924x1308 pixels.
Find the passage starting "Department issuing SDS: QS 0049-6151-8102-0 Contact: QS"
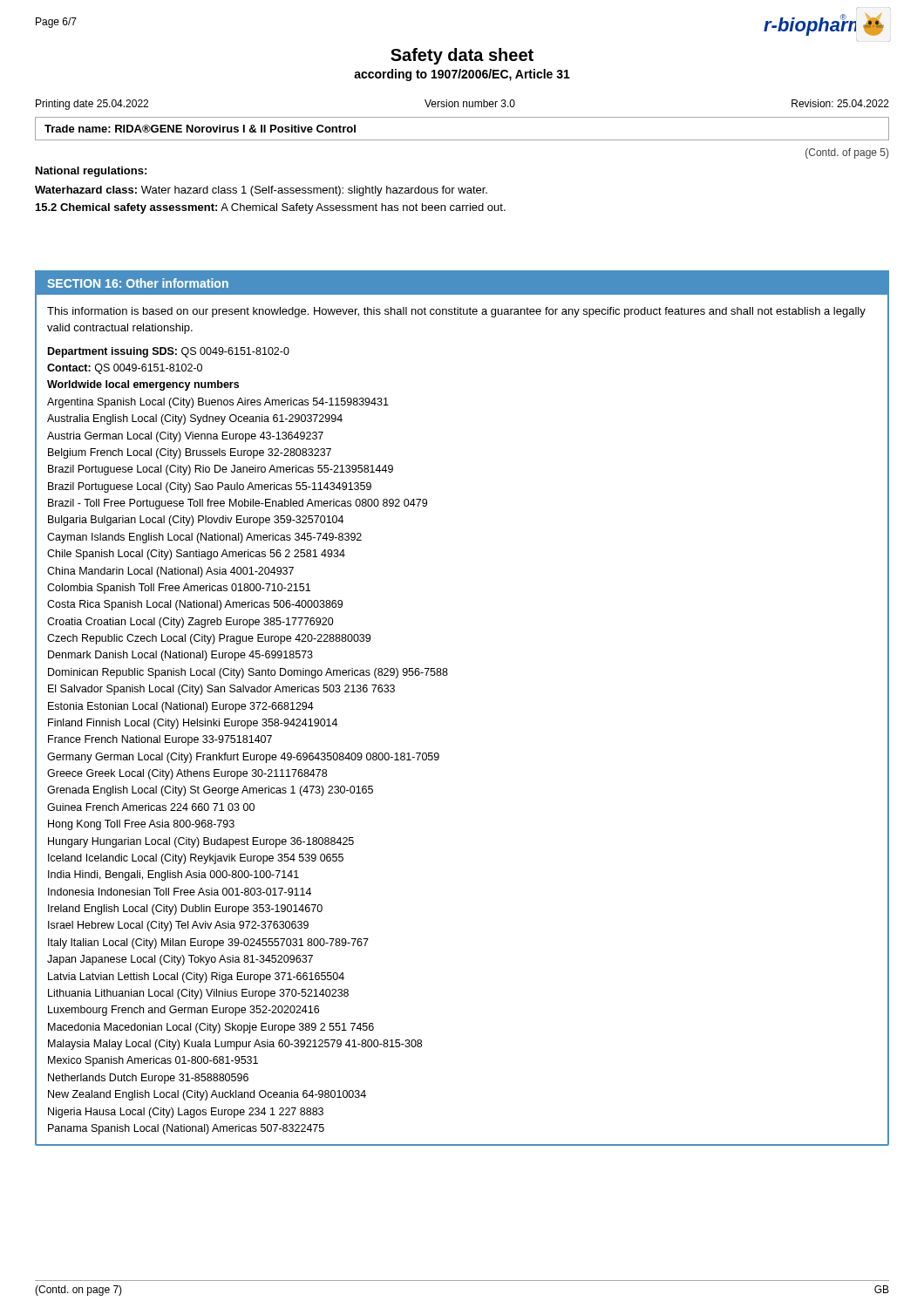coord(248,740)
